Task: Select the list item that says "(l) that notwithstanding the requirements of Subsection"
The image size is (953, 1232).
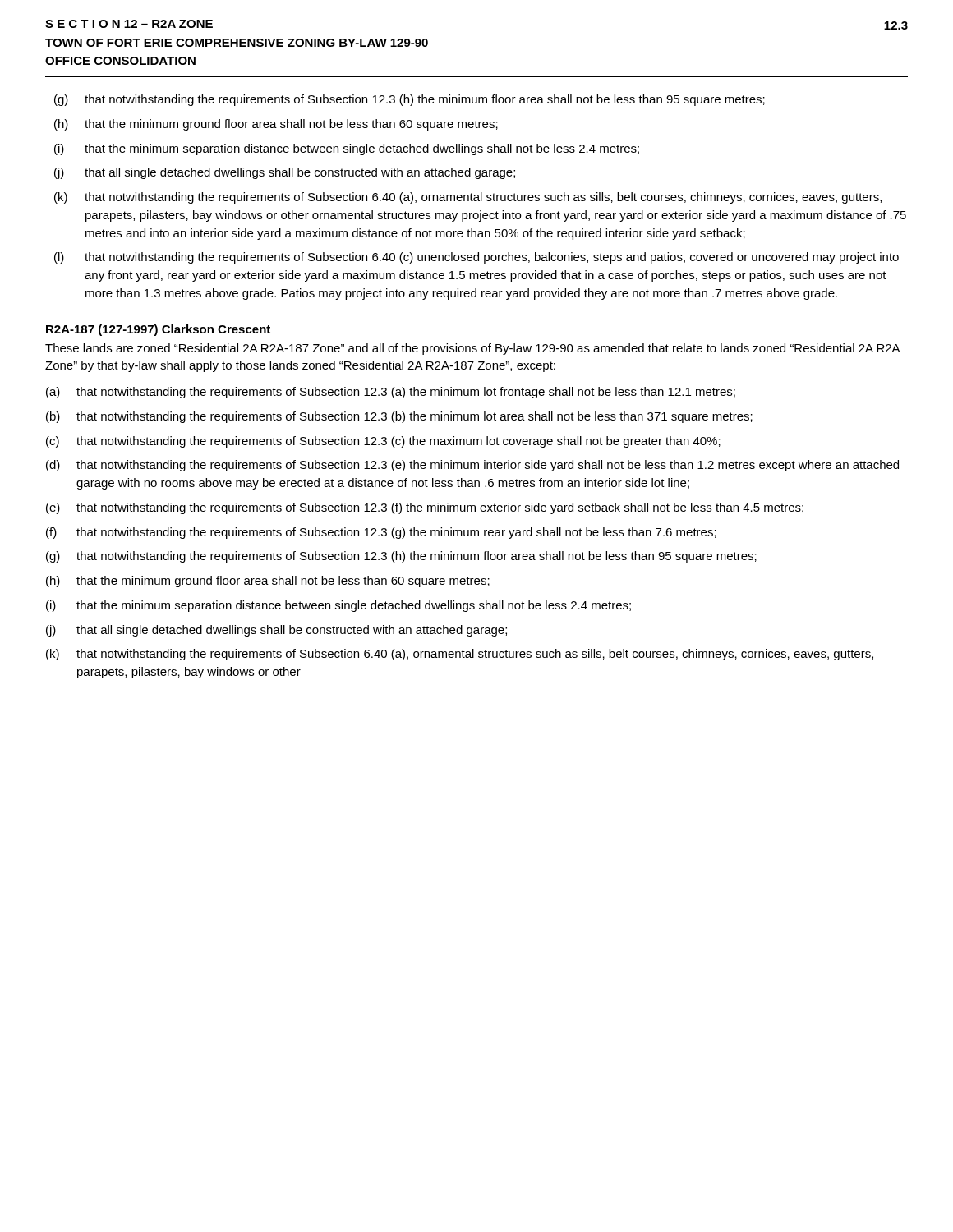Action: tap(476, 275)
